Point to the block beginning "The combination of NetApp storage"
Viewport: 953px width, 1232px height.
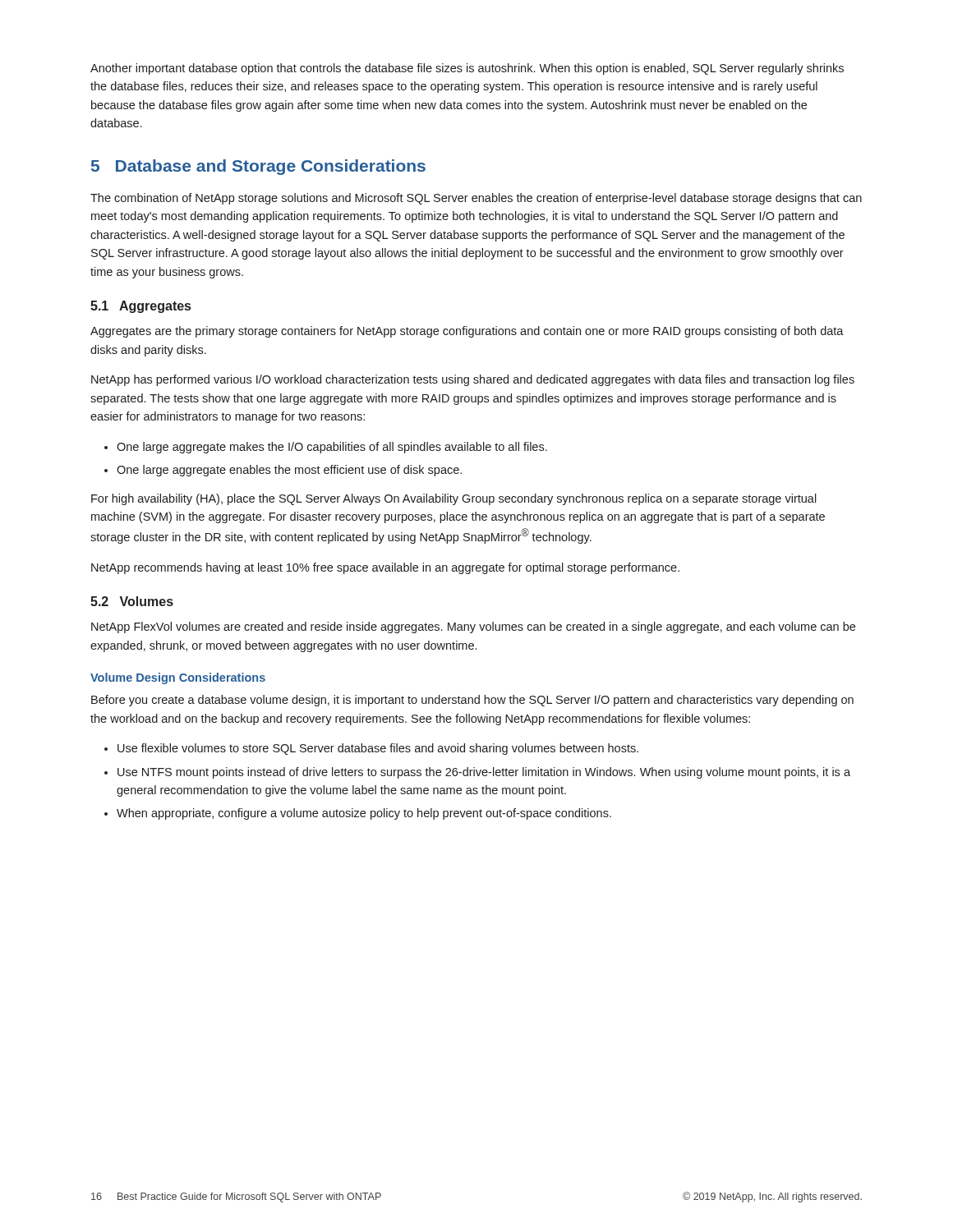tap(476, 235)
